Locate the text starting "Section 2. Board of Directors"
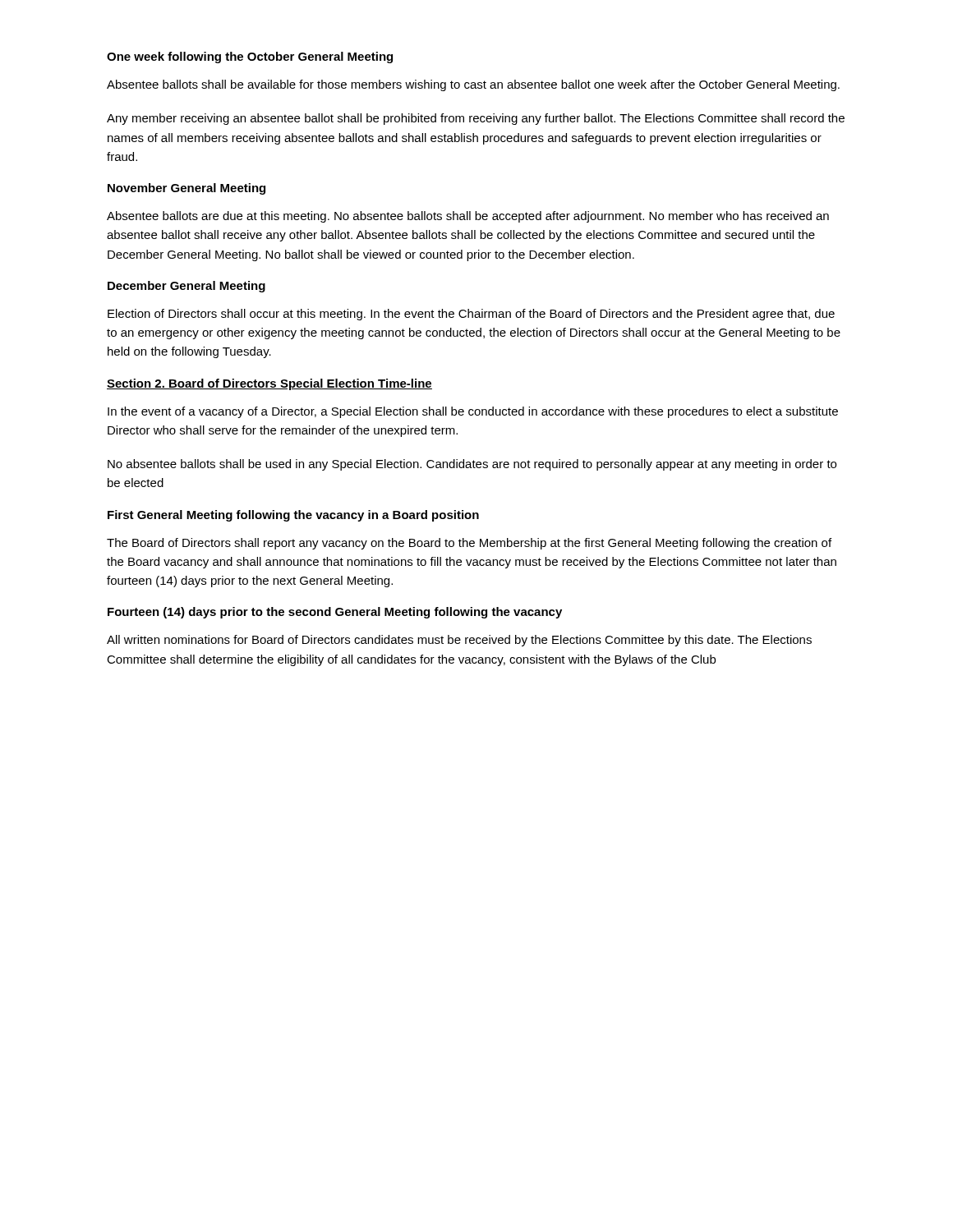Image resolution: width=953 pixels, height=1232 pixels. click(x=269, y=383)
